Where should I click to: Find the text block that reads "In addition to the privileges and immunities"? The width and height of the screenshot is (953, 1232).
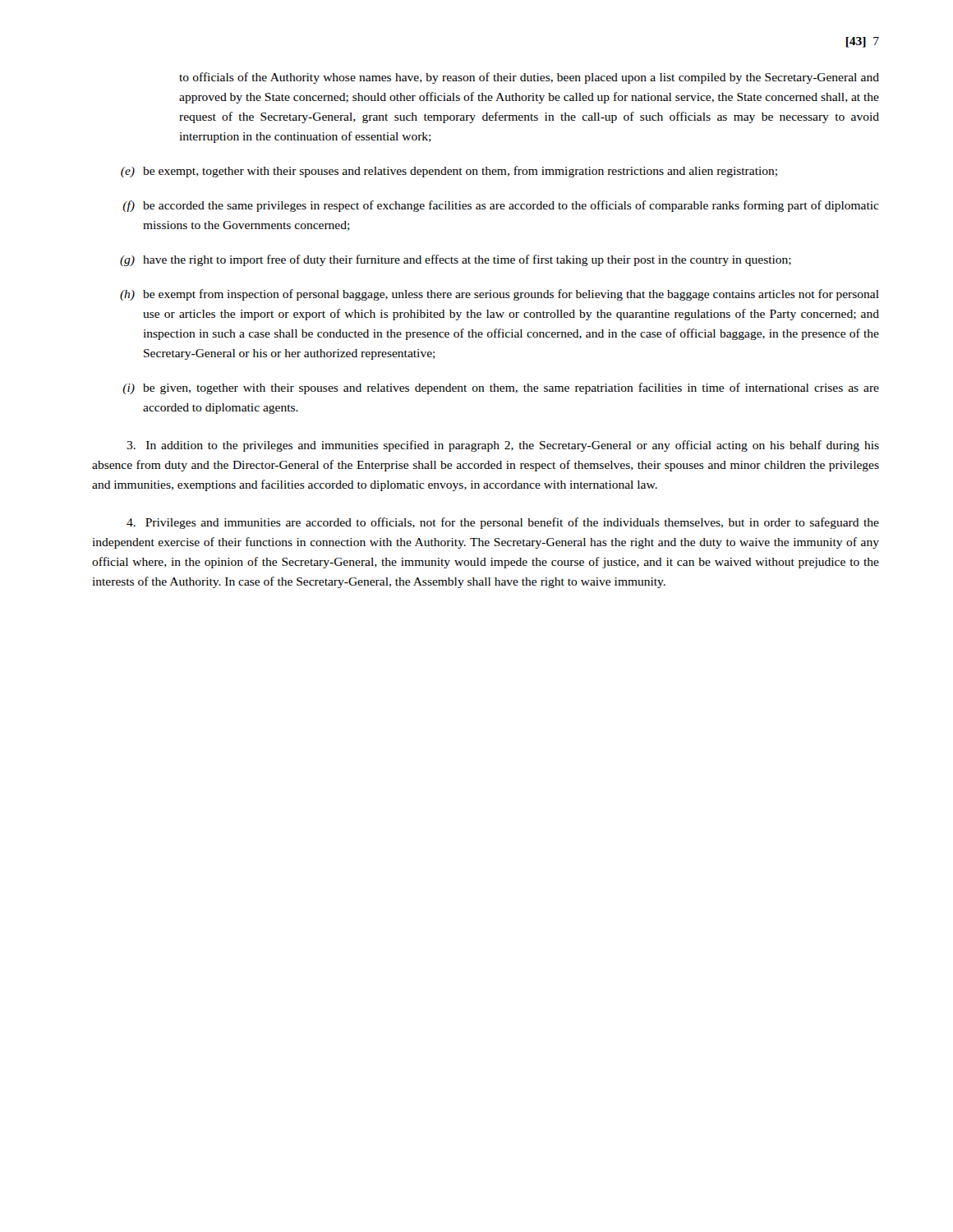(486, 465)
